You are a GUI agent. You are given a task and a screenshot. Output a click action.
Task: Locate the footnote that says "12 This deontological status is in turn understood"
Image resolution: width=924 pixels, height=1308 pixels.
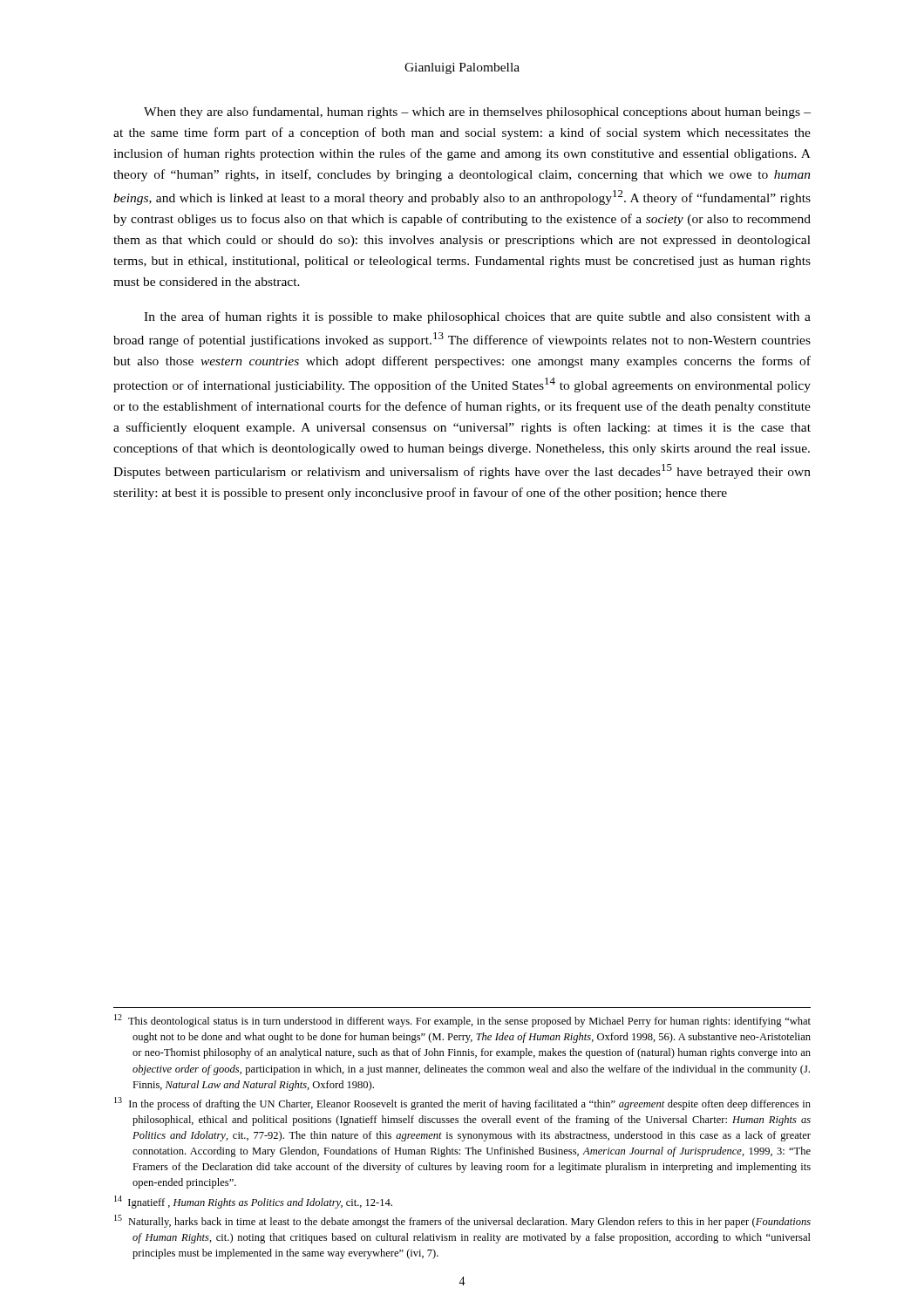tap(462, 1052)
